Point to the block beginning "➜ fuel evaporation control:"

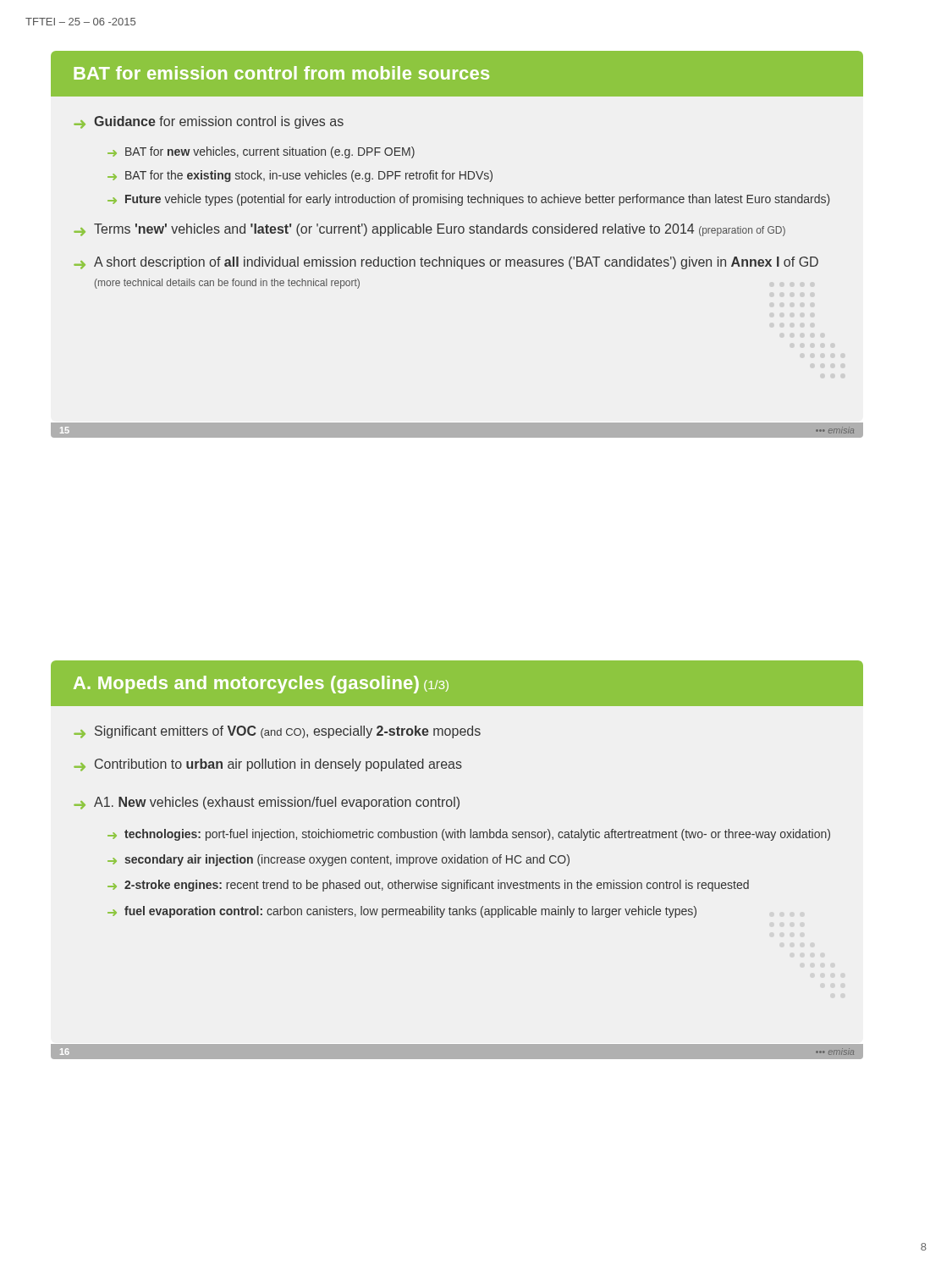pyautogui.click(x=402, y=912)
